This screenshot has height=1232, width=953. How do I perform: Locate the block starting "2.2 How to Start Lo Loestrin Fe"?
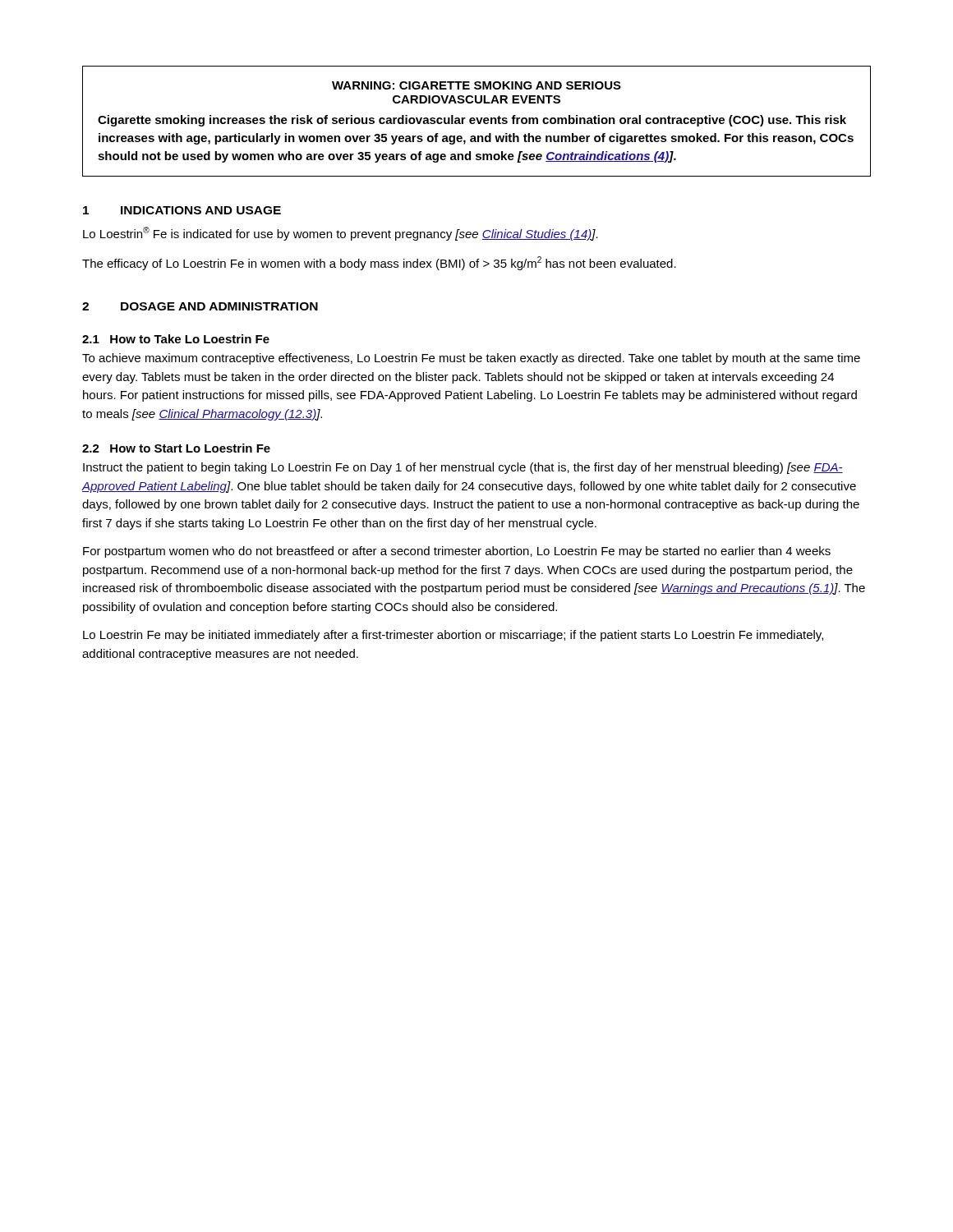(x=176, y=448)
